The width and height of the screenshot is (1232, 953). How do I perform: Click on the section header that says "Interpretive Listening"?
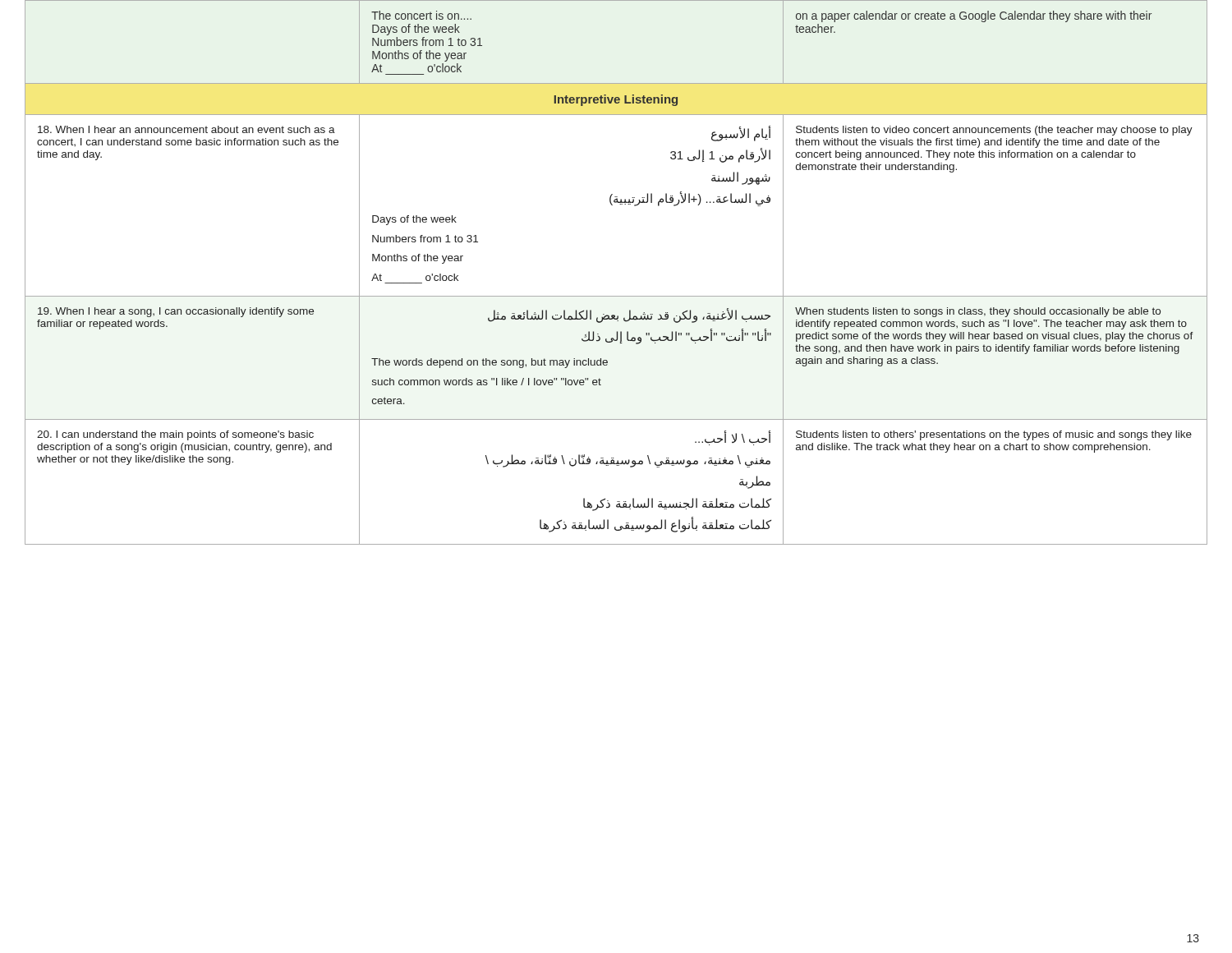616,99
